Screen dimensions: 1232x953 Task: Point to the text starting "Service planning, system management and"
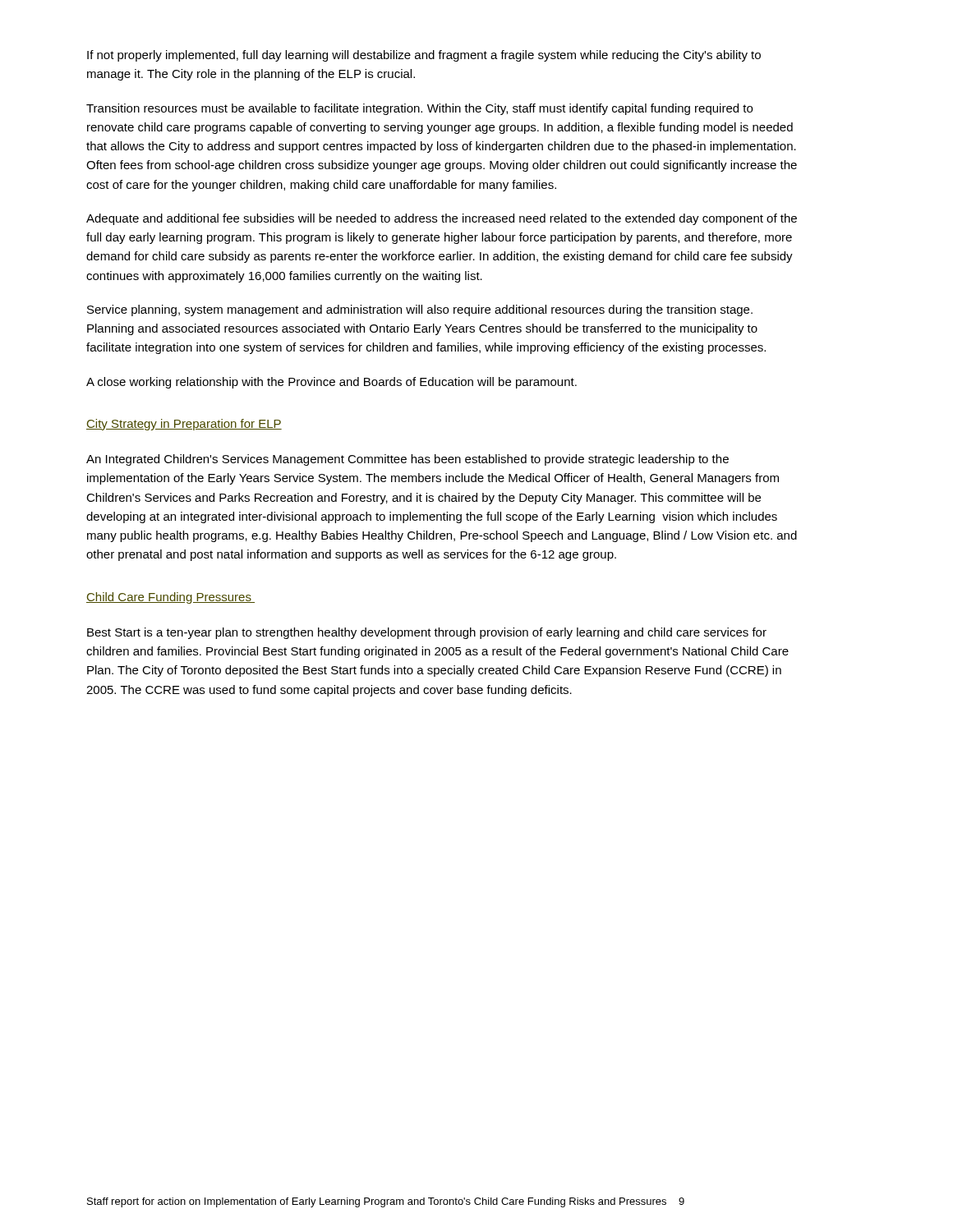427,328
